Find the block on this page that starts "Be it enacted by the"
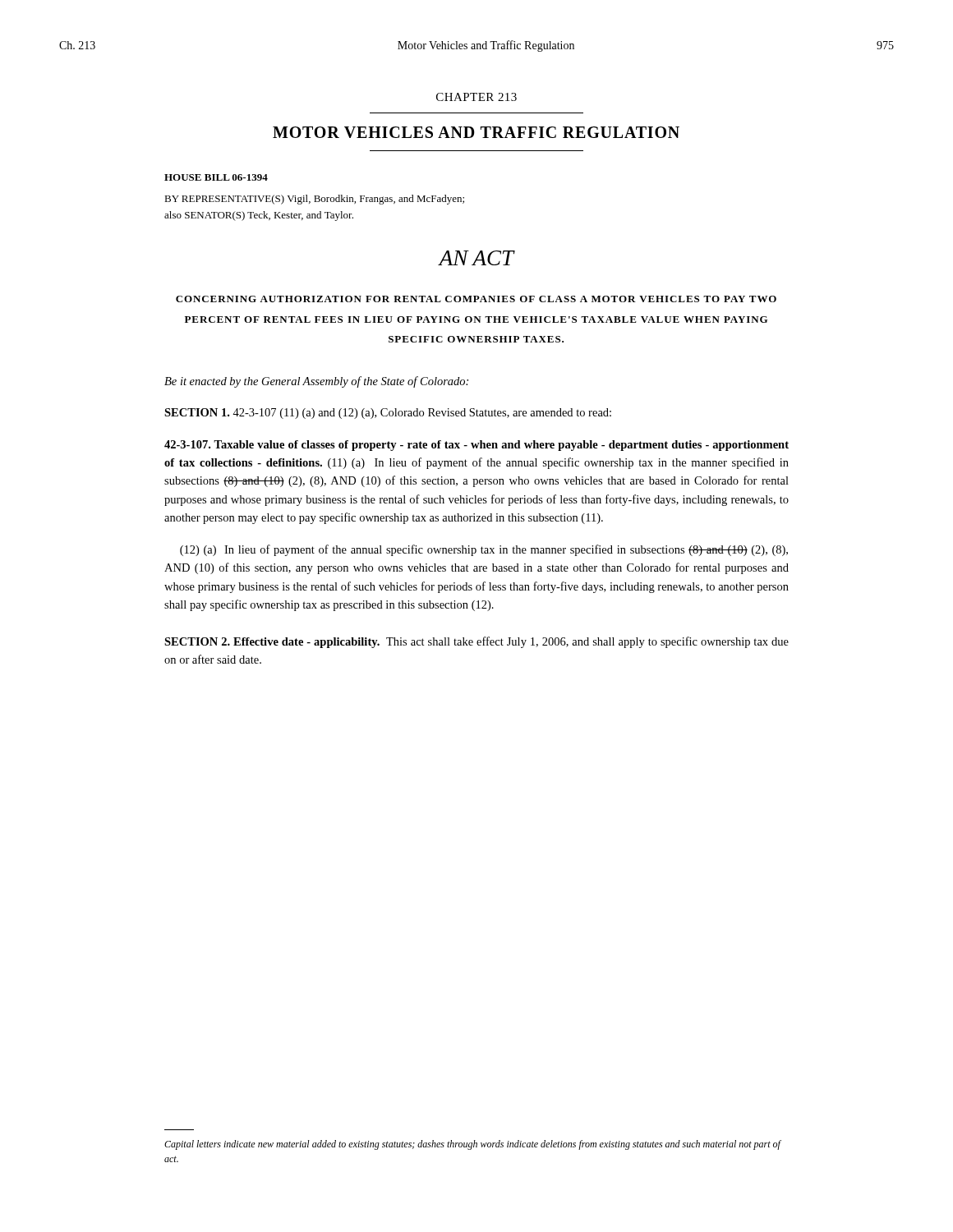The image size is (953, 1232). click(317, 381)
